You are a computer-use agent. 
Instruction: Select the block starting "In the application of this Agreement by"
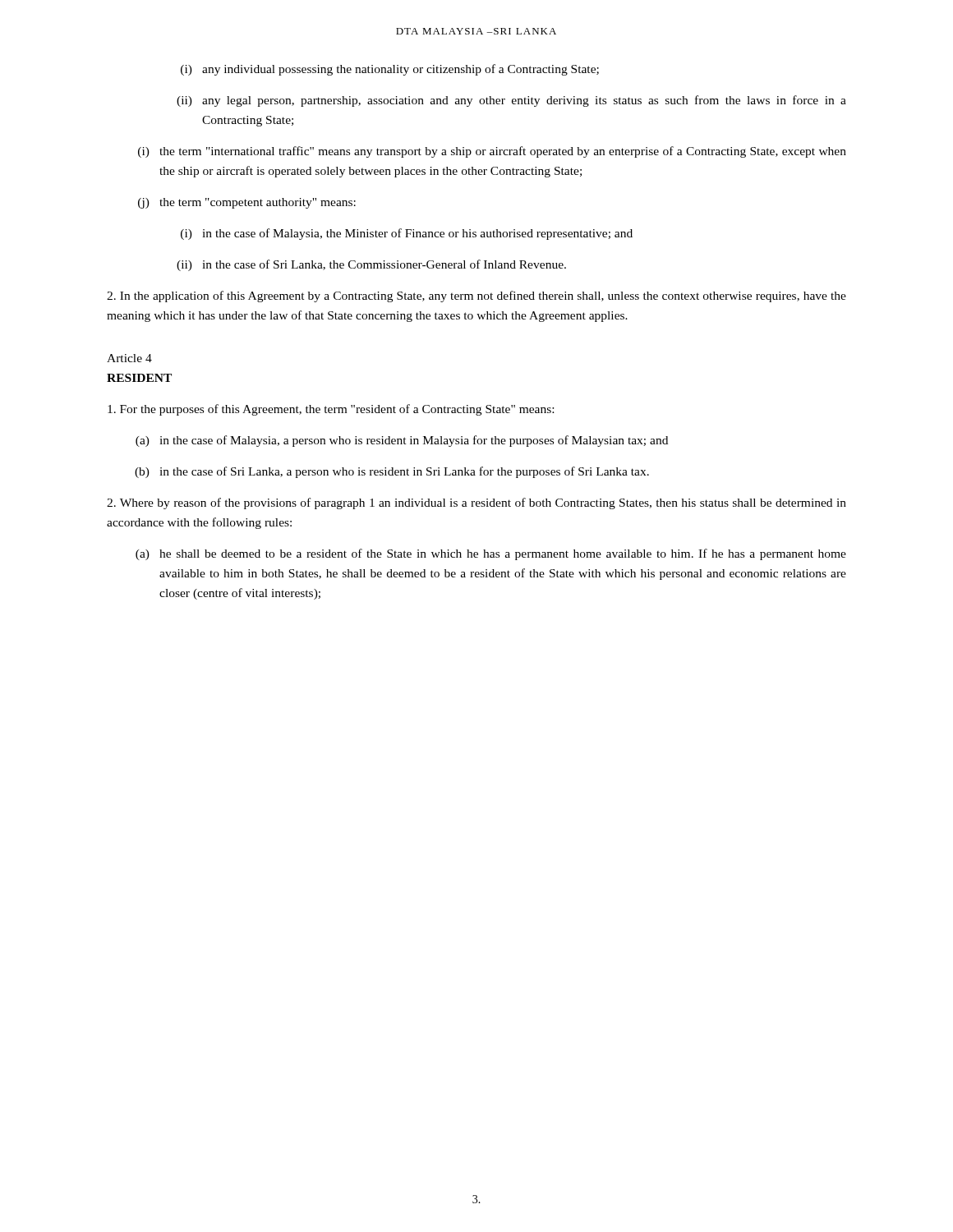click(x=476, y=305)
